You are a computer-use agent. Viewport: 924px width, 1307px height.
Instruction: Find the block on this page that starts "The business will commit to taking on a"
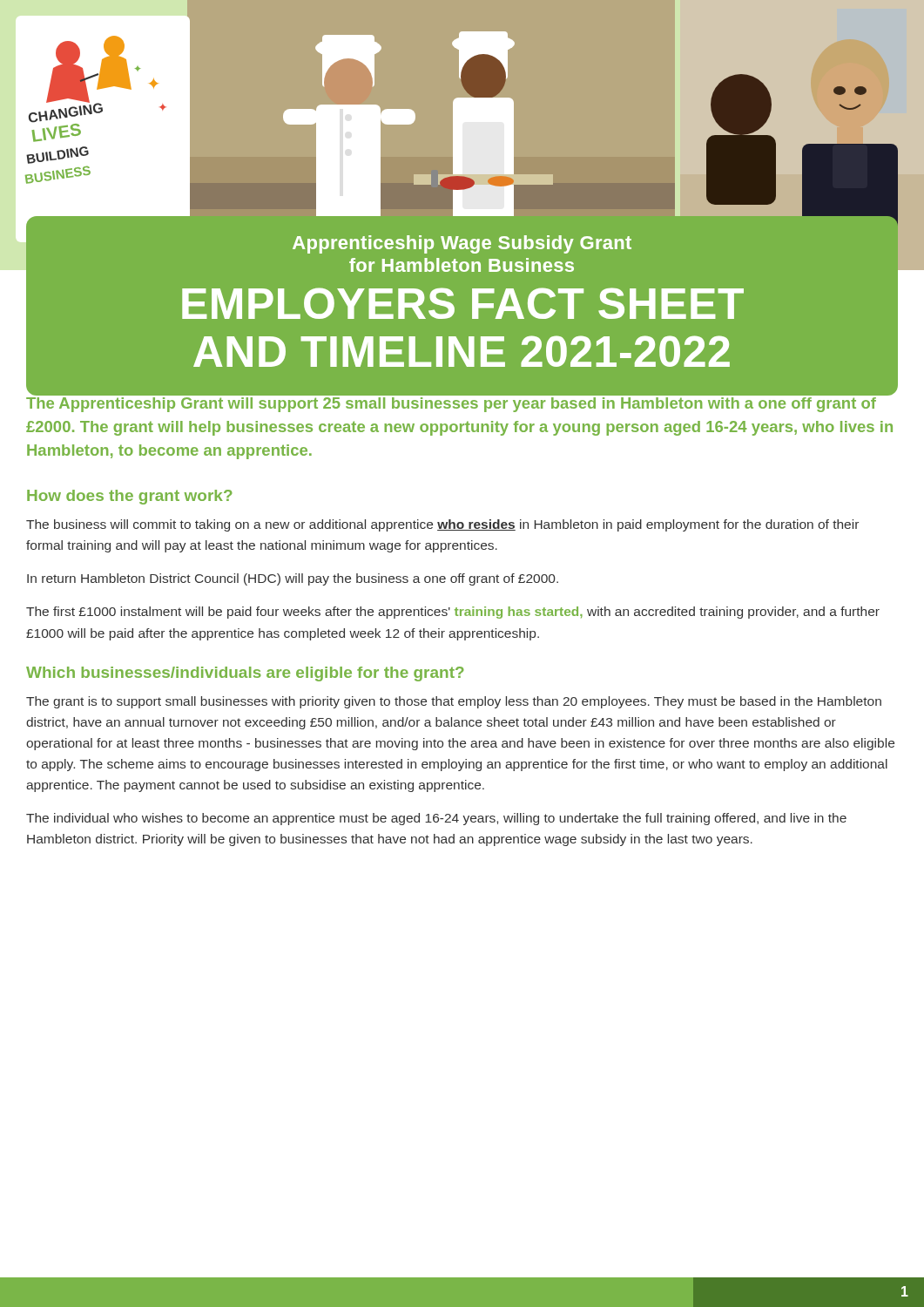coord(443,535)
